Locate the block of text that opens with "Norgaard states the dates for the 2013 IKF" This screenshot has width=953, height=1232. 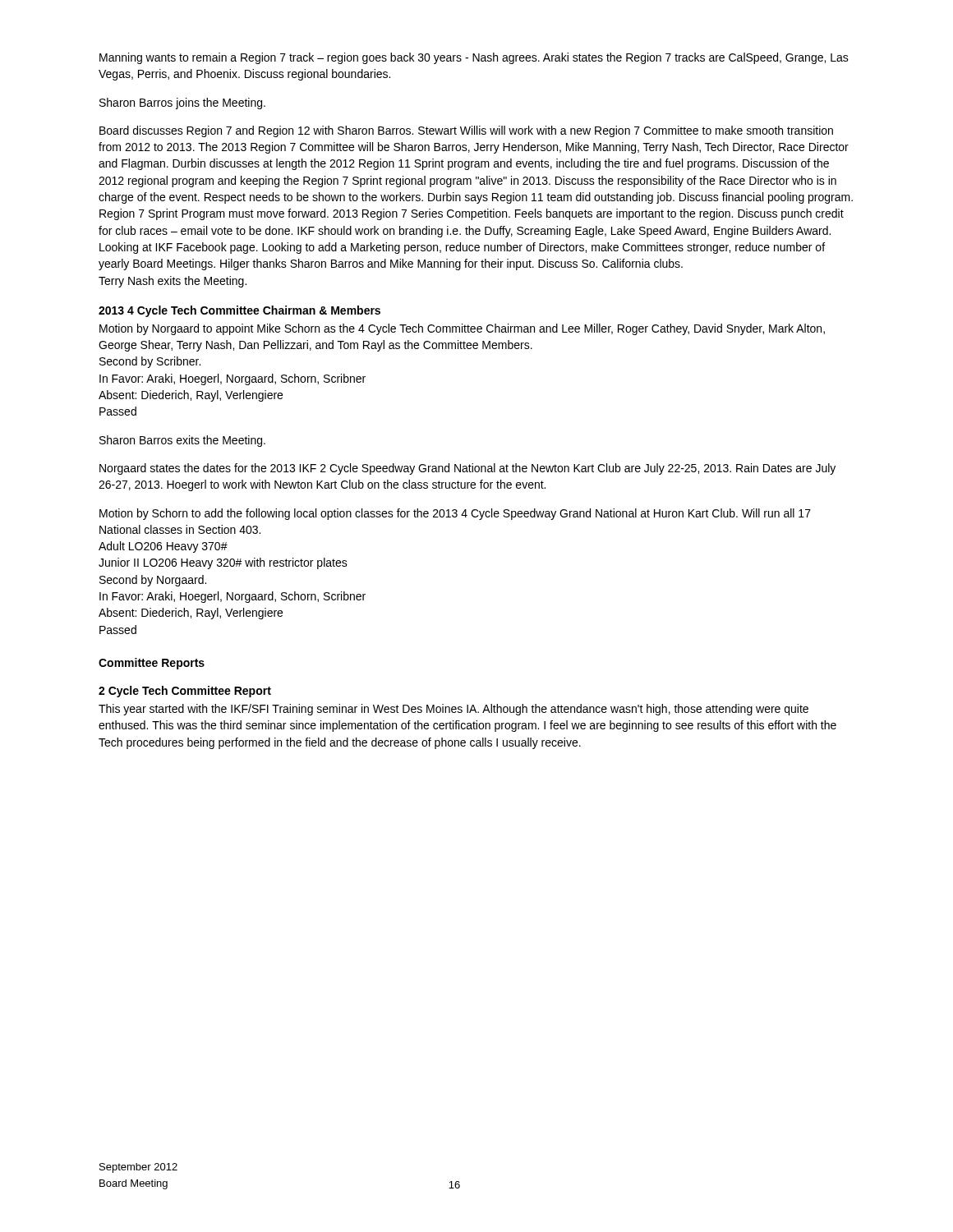click(x=467, y=476)
